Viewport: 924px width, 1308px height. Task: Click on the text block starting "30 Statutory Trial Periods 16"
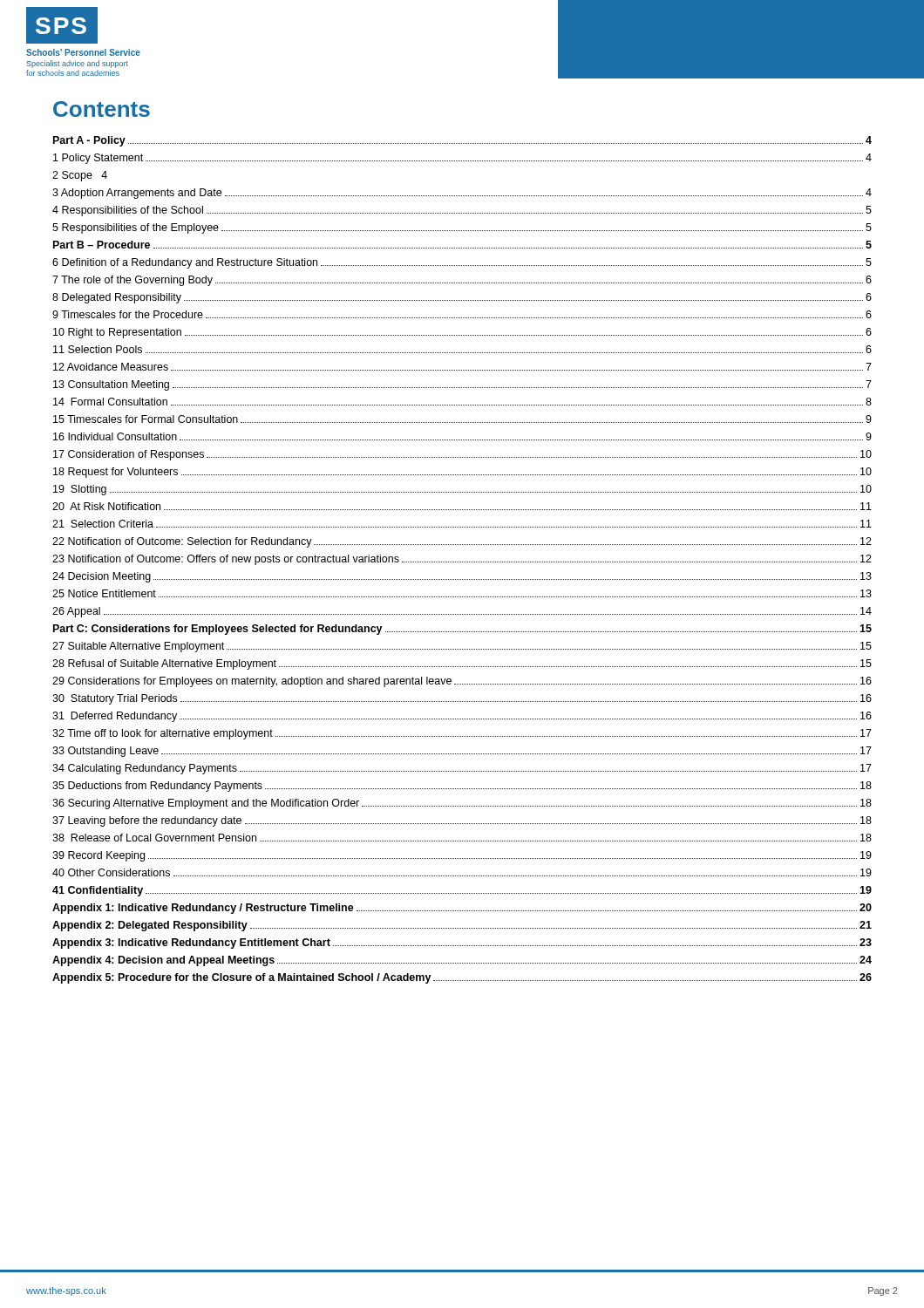pyautogui.click(x=462, y=698)
